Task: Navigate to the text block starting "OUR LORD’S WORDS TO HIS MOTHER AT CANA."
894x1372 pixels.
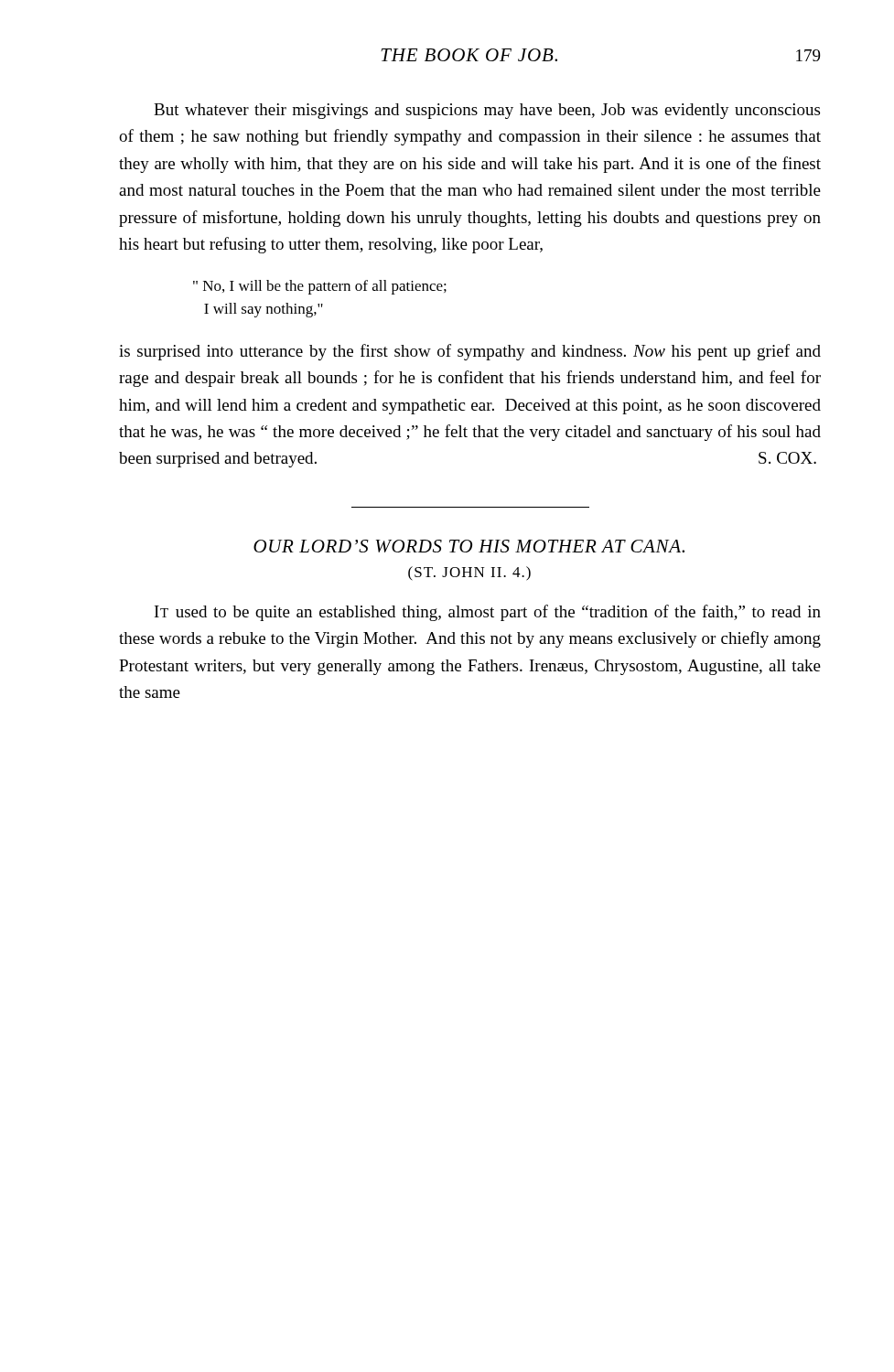Action: 470,558
